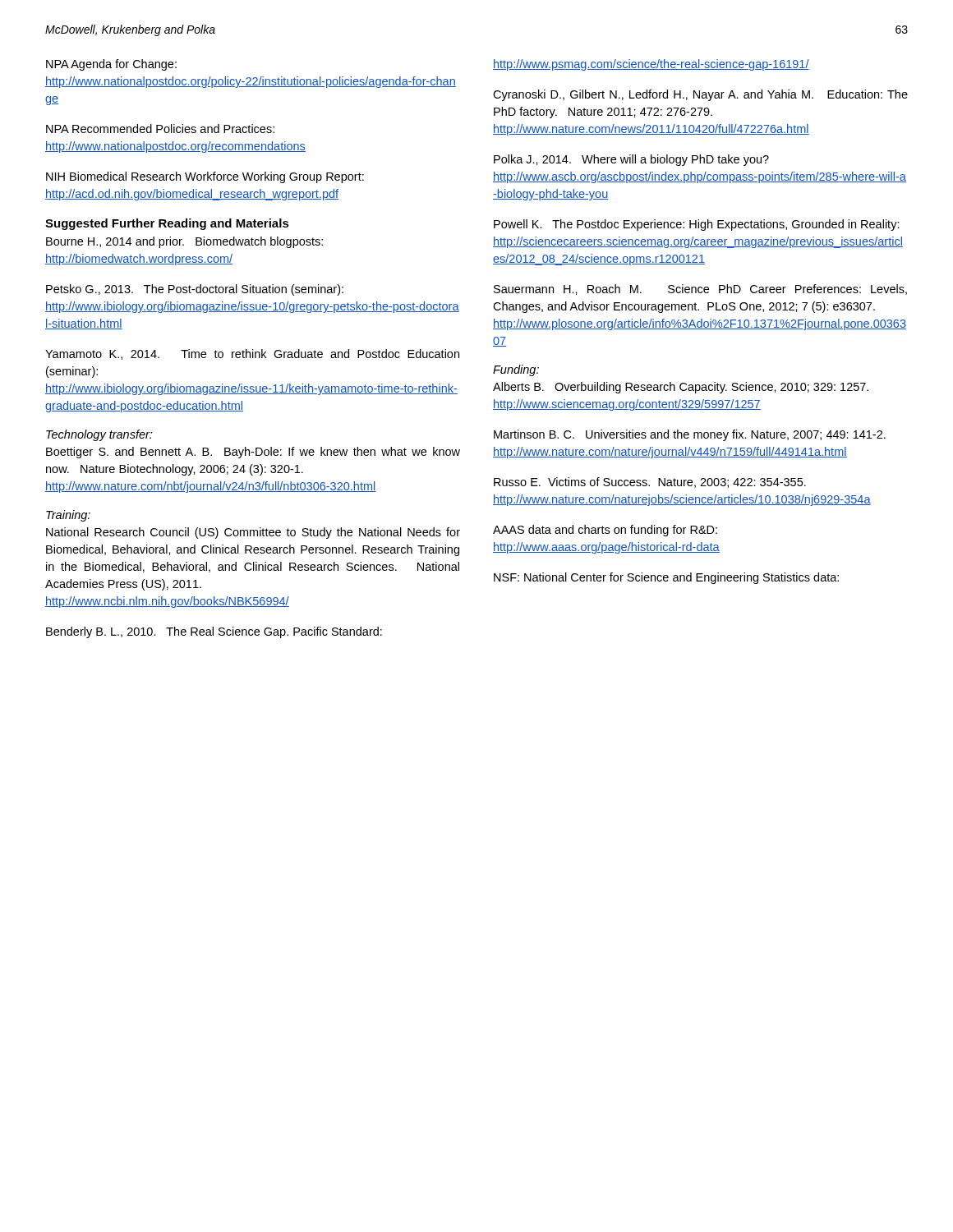This screenshot has width=953, height=1232.
Task: Find "Technology transfer:" on this page
Action: point(99,435)
